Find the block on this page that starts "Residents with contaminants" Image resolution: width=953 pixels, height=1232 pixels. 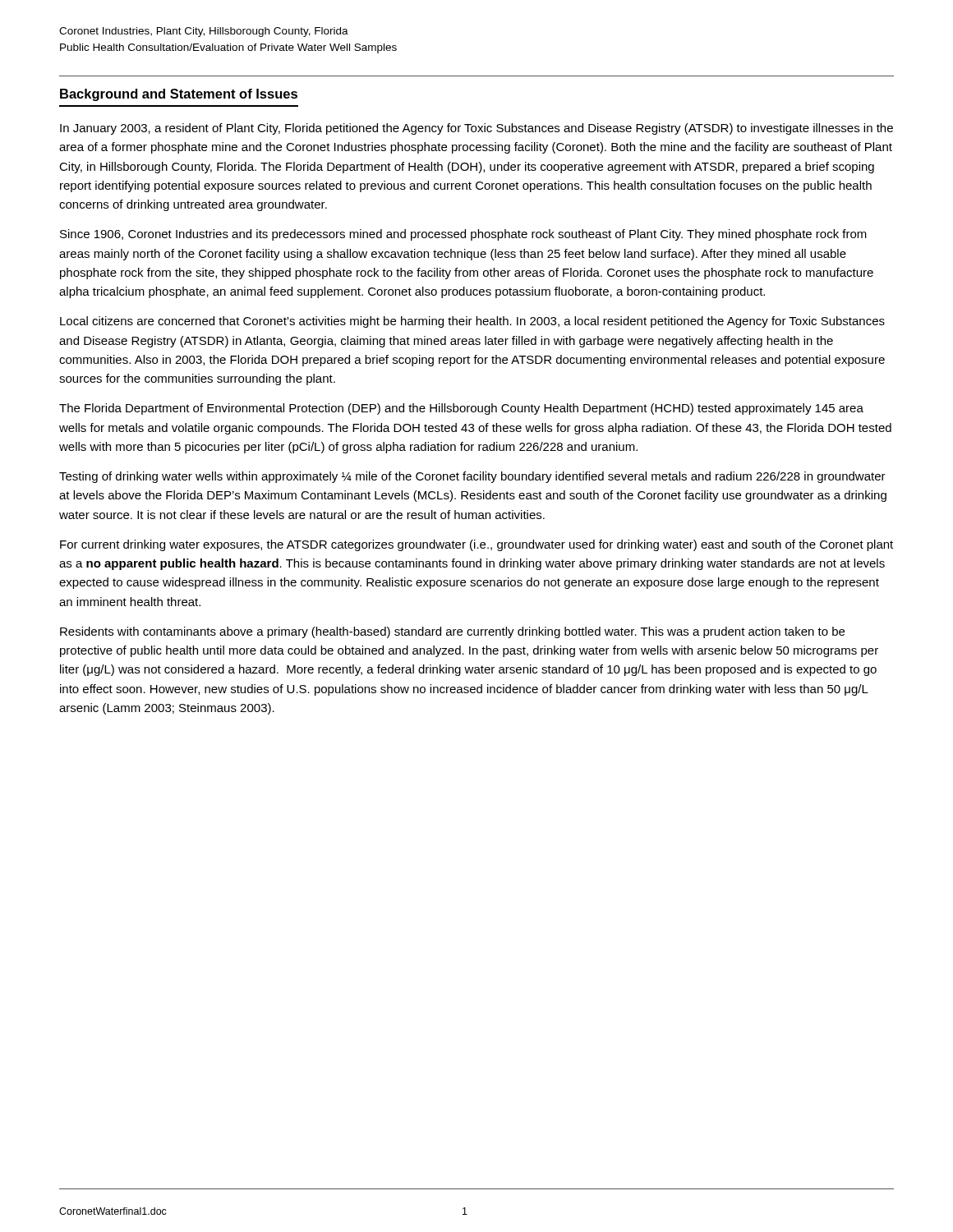click(469, 669)
